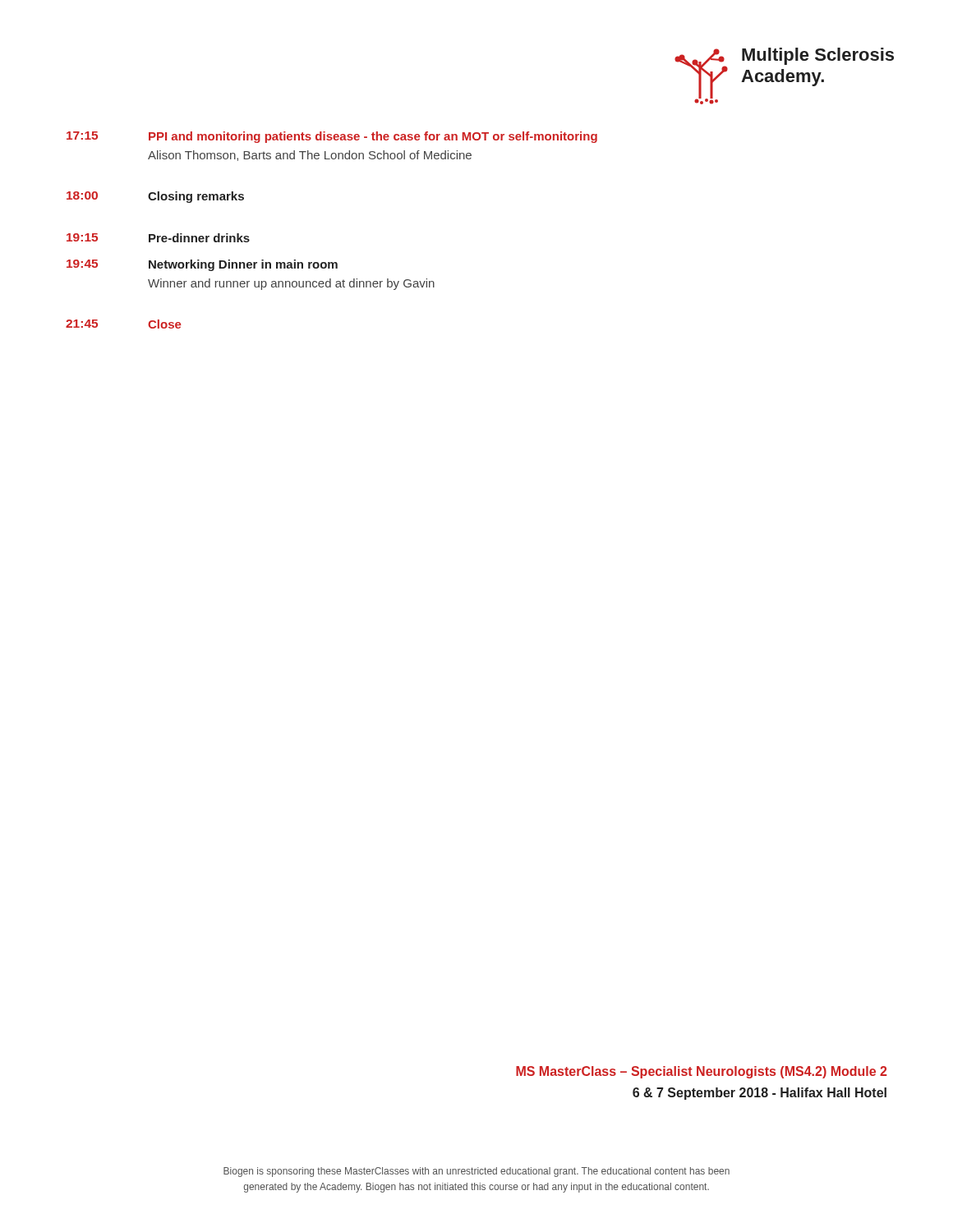The width and height of the screenshot is (953, 1232).
Task: Locate the list item containing "17:15 PPI and monitoring patients disease"
Action: (x=476, y=146)
